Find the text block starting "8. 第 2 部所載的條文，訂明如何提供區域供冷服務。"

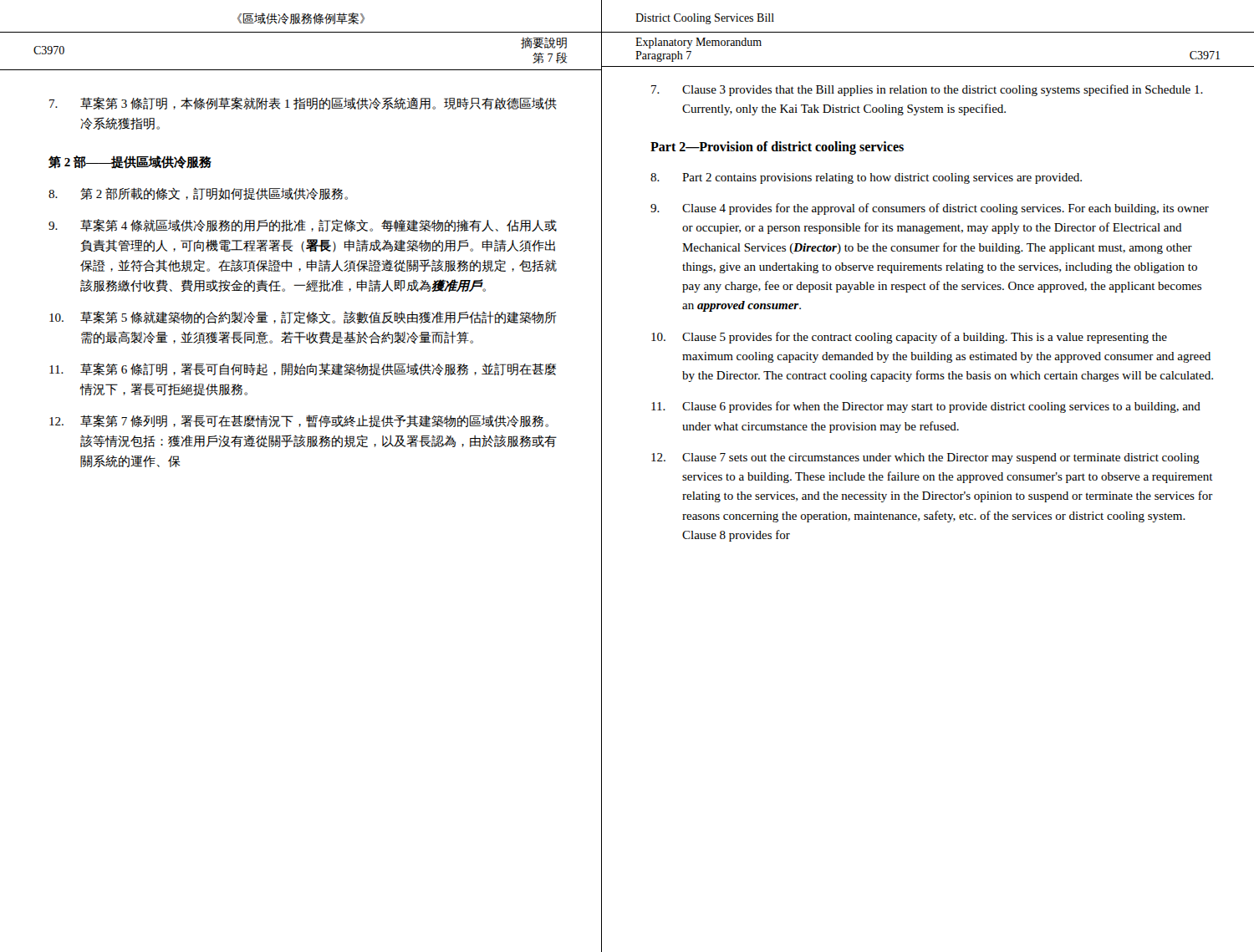(304, 194)
